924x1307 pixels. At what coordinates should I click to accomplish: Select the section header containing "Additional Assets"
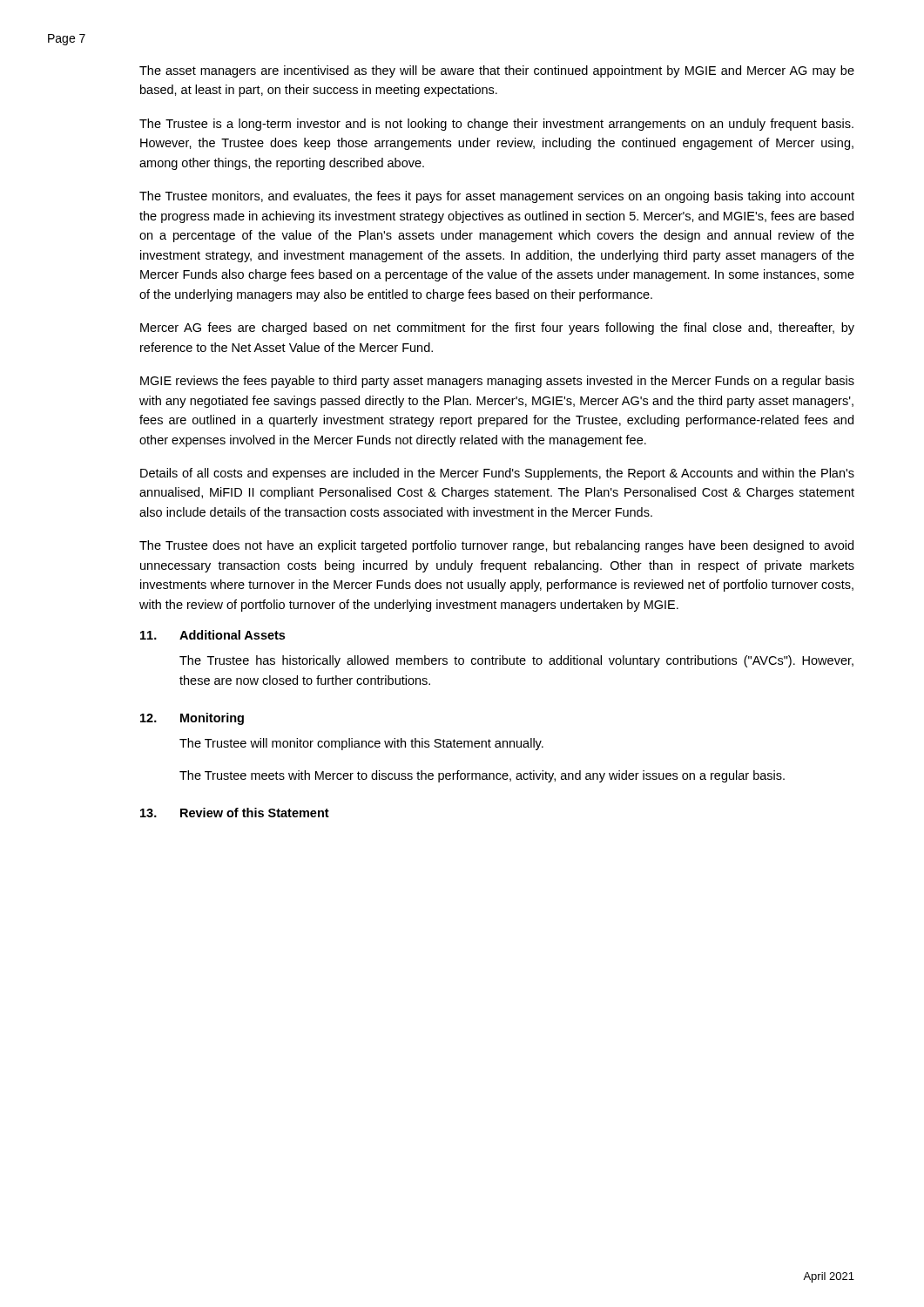pos(233,635)
